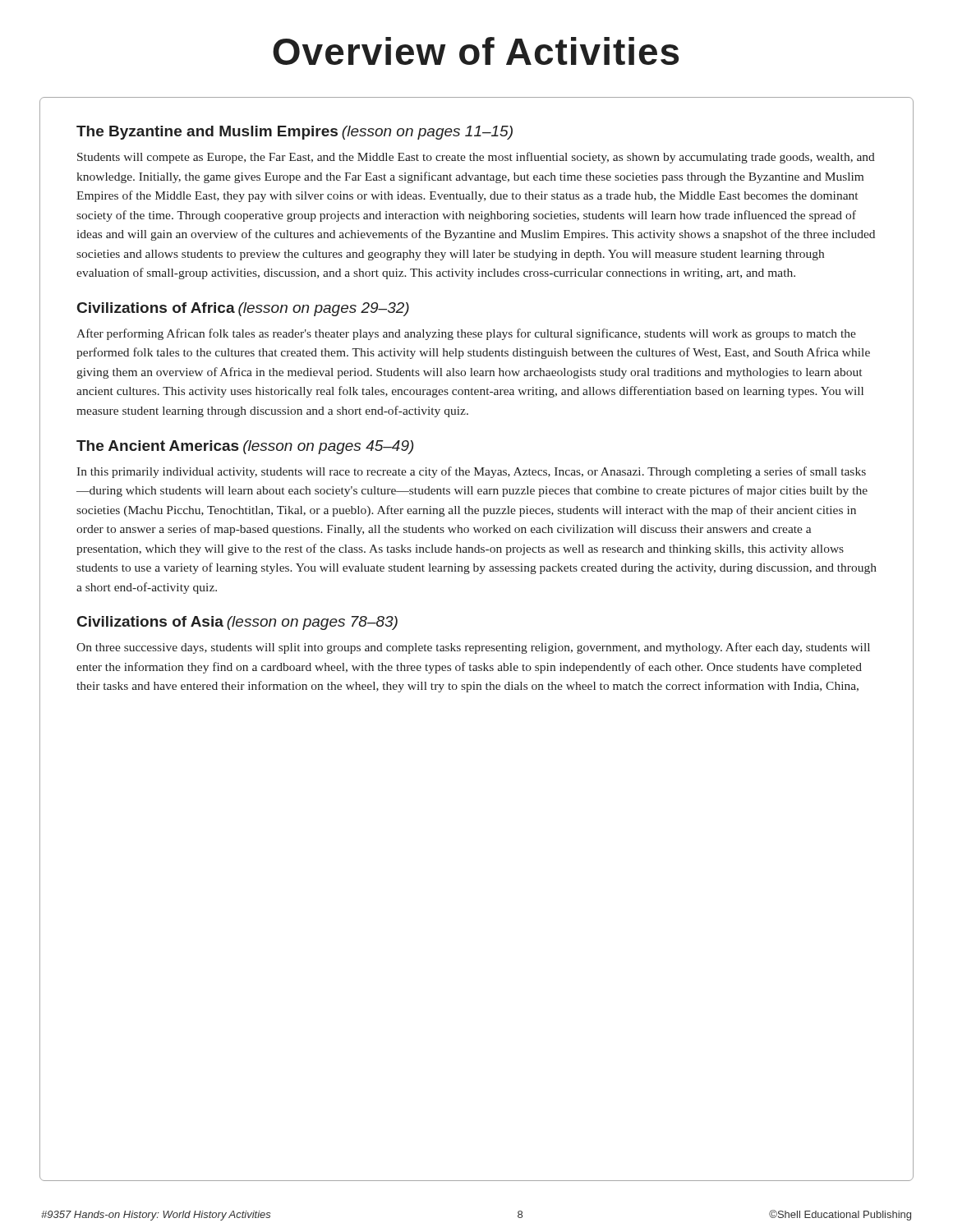Viewport: 953px width, 1232px height.
Task: Click the passage that begins "After performing African folk tales as"
Action: [x=473, y=372]
